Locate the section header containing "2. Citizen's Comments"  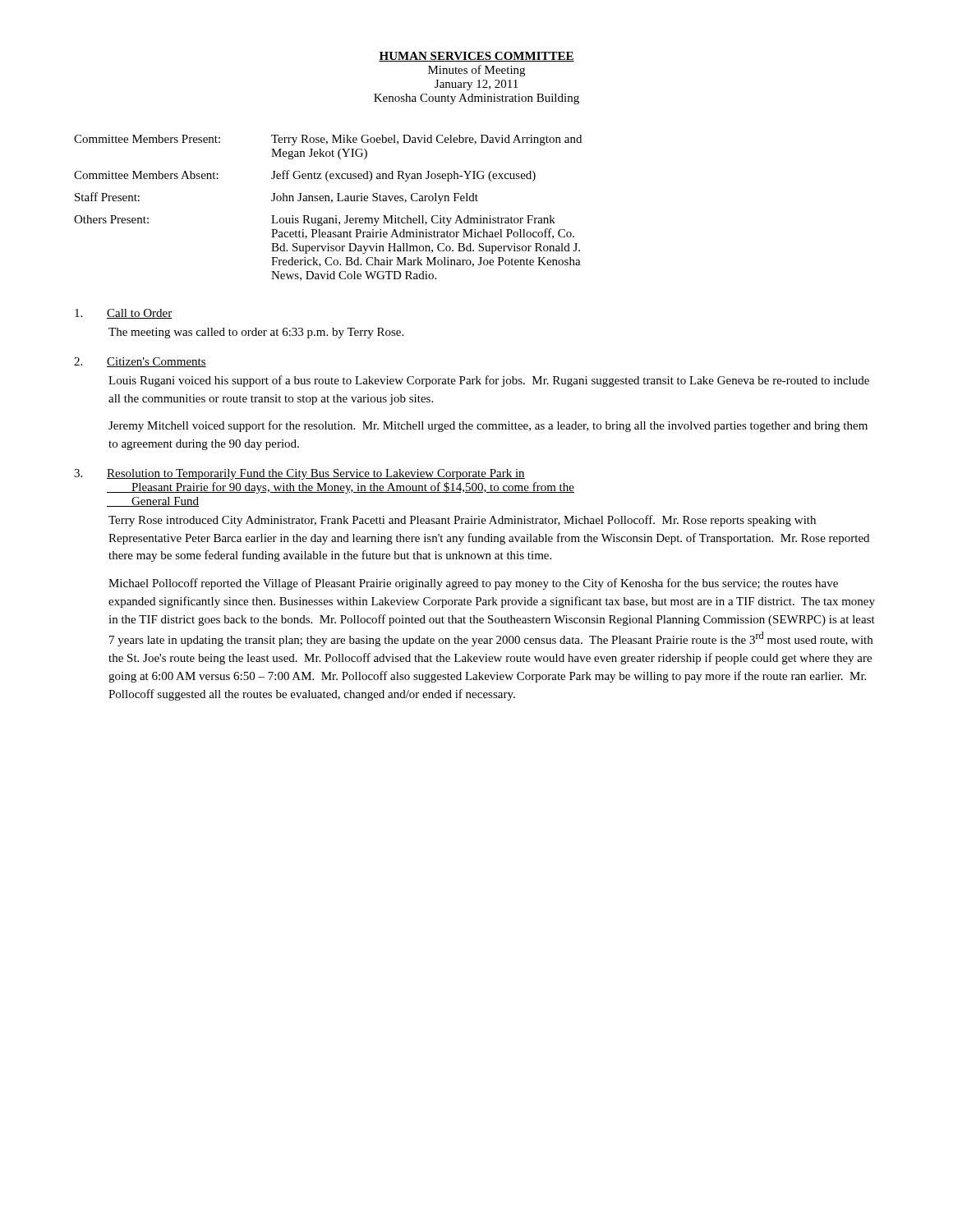point(140,362)
